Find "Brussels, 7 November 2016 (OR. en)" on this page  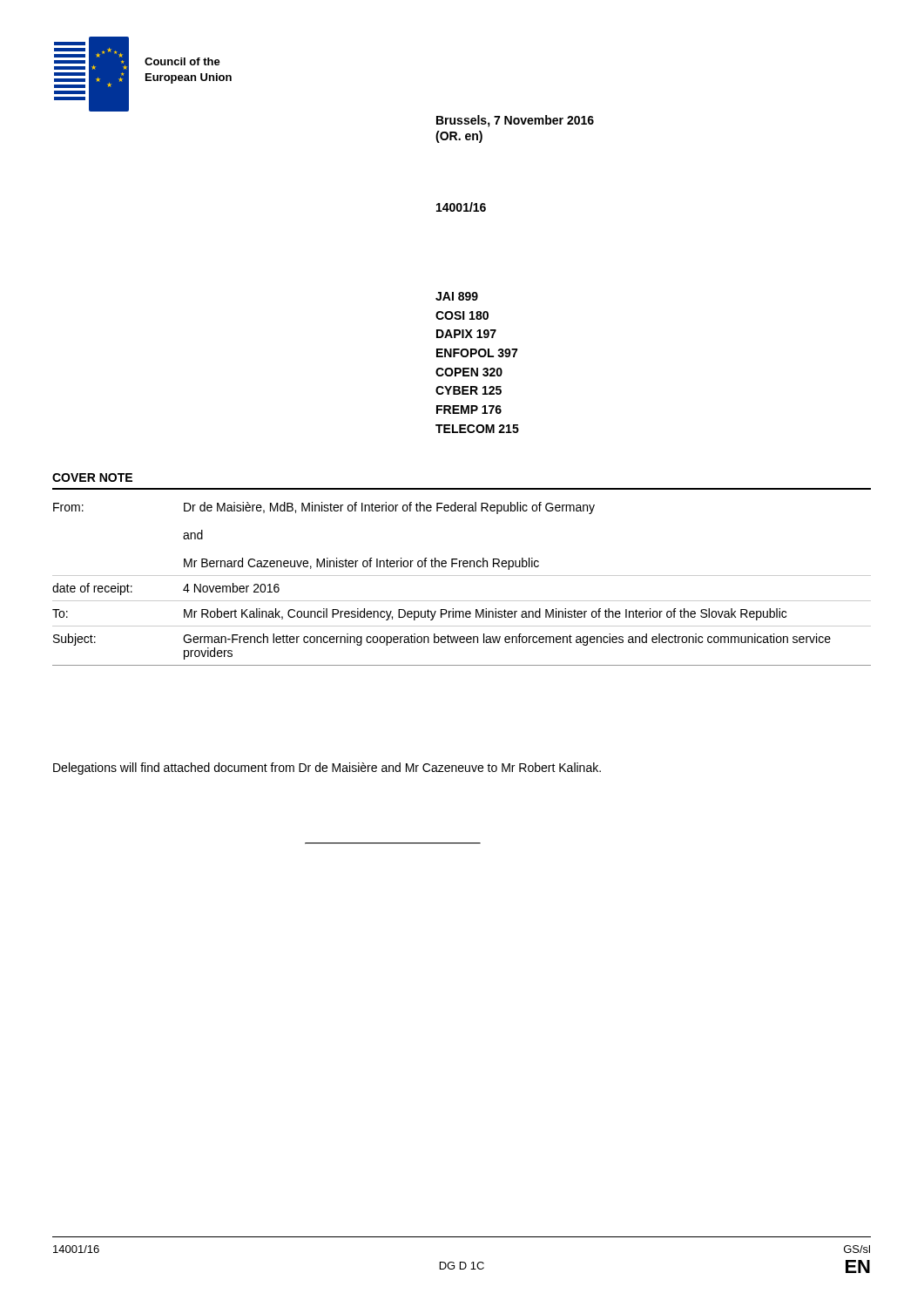(515, 128)
